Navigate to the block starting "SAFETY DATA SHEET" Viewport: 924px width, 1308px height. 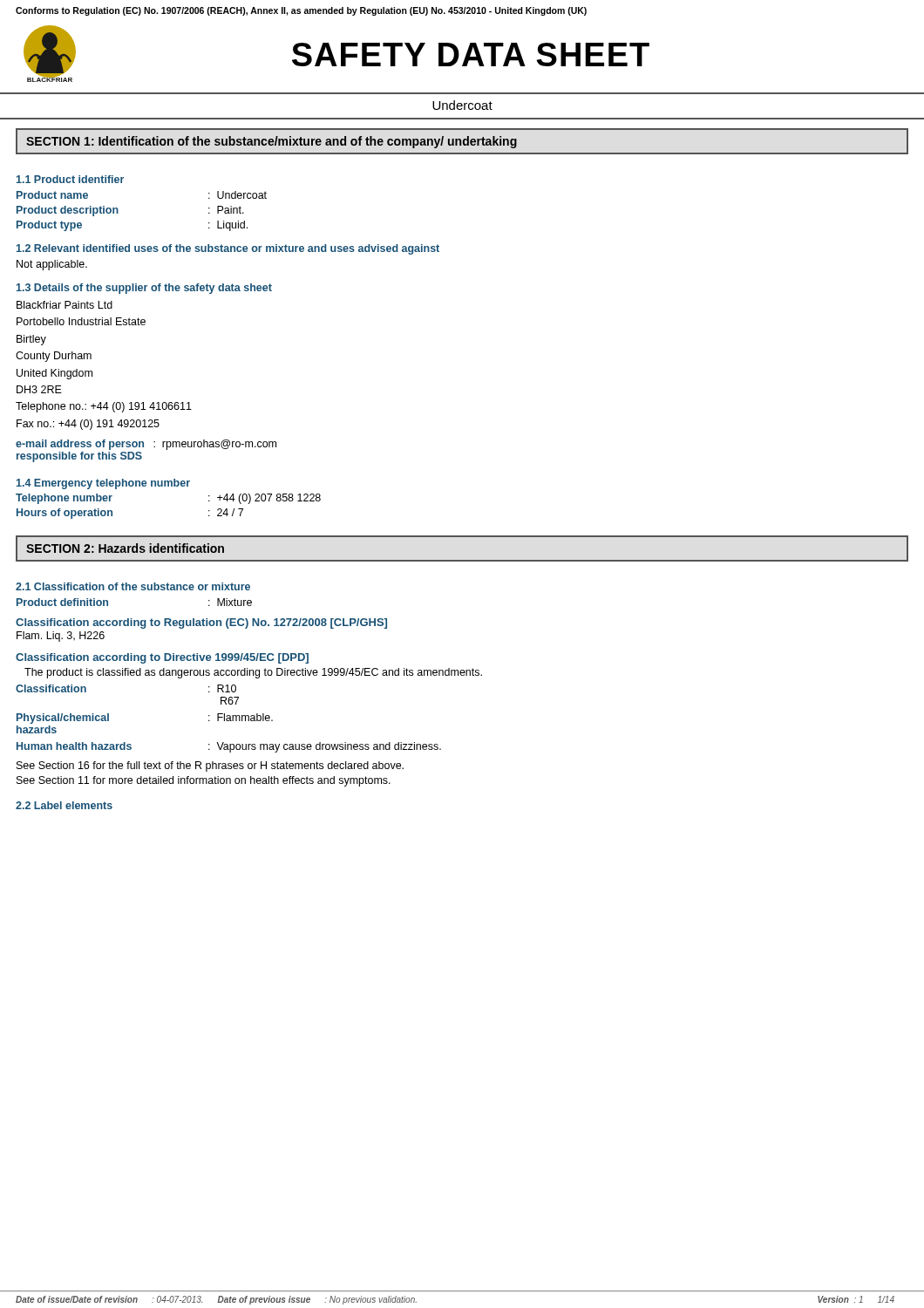point(471,55)
